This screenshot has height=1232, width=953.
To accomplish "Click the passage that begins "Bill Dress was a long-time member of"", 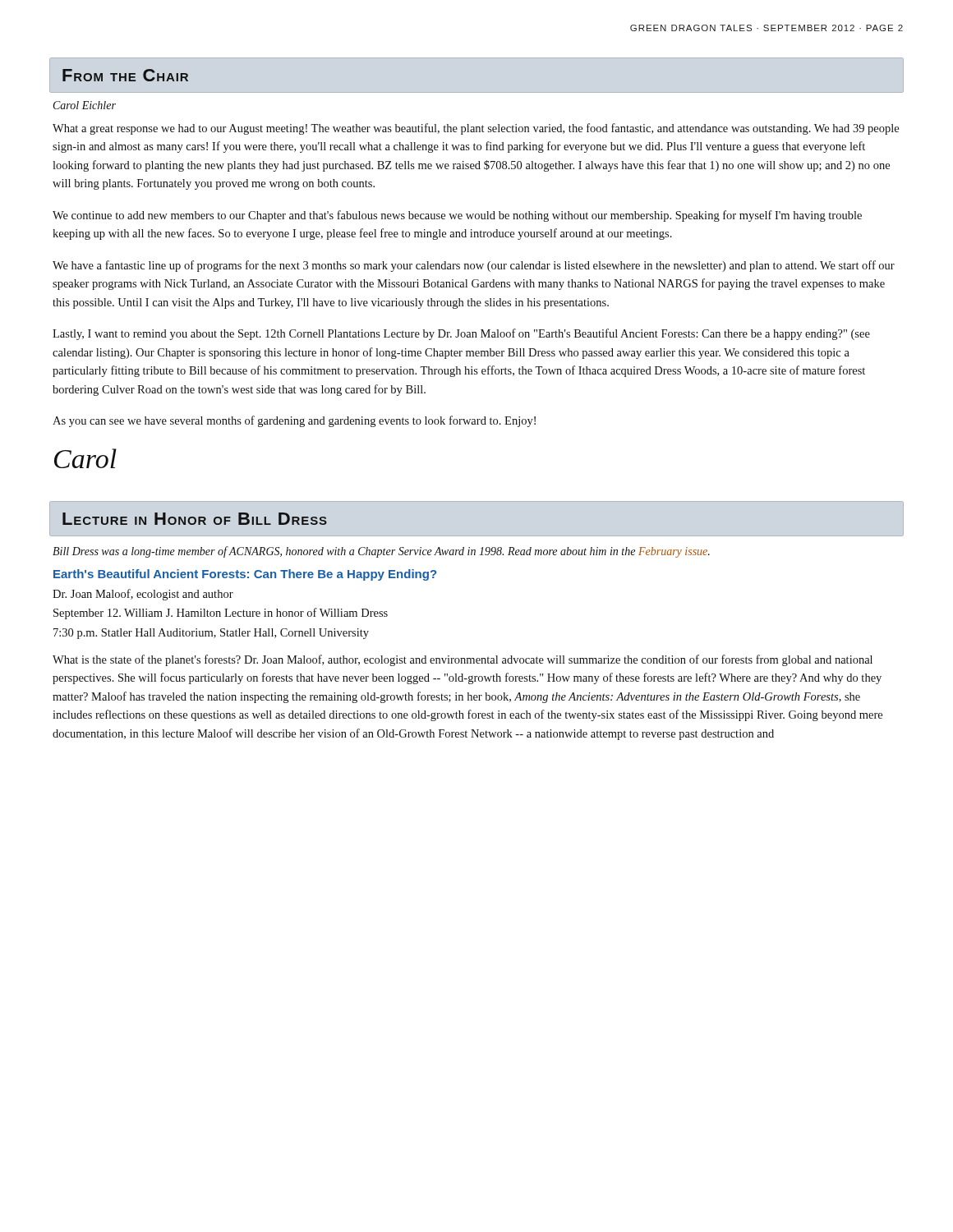I will (382, 551).
